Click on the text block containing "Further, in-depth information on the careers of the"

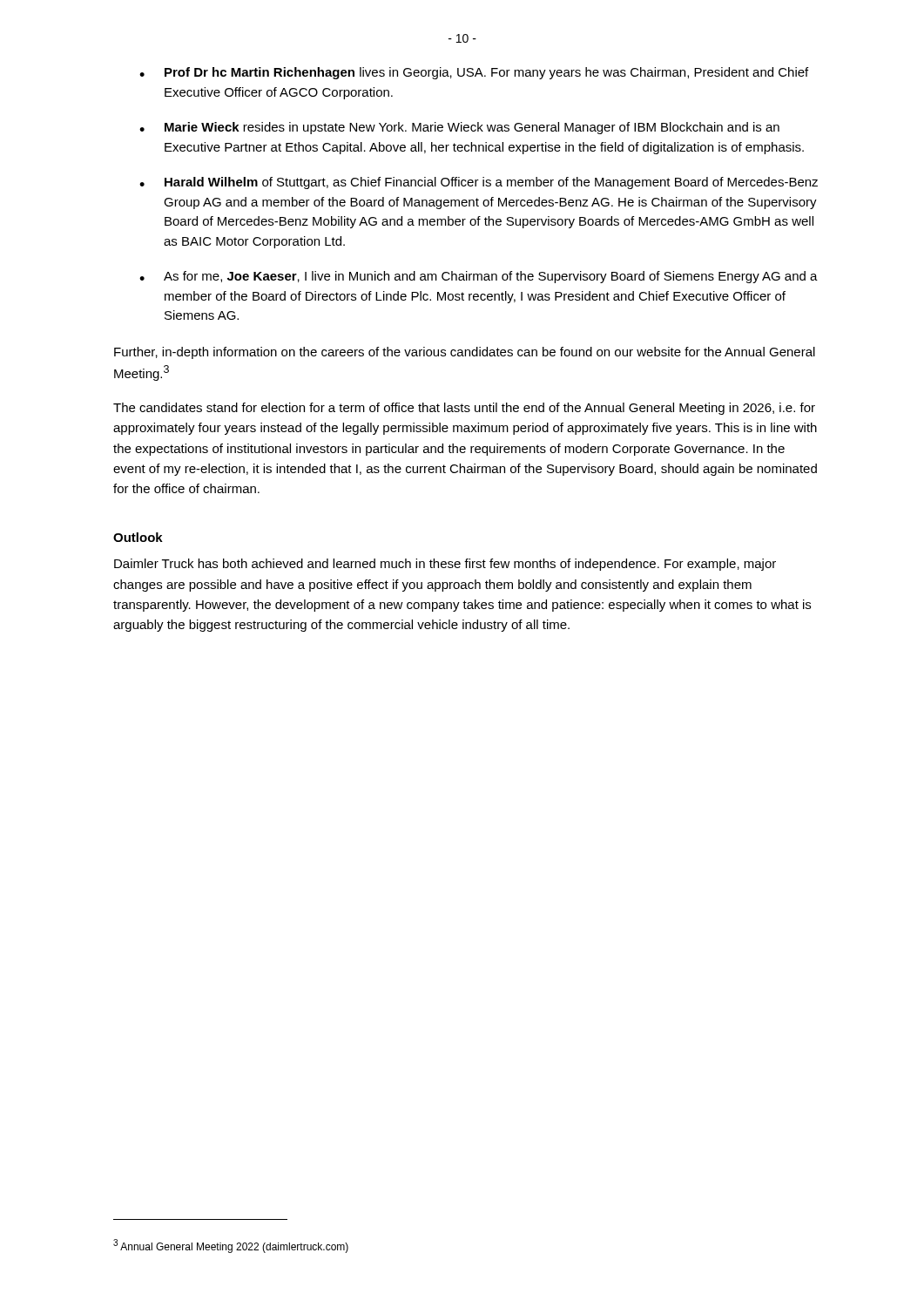[464, 362]
